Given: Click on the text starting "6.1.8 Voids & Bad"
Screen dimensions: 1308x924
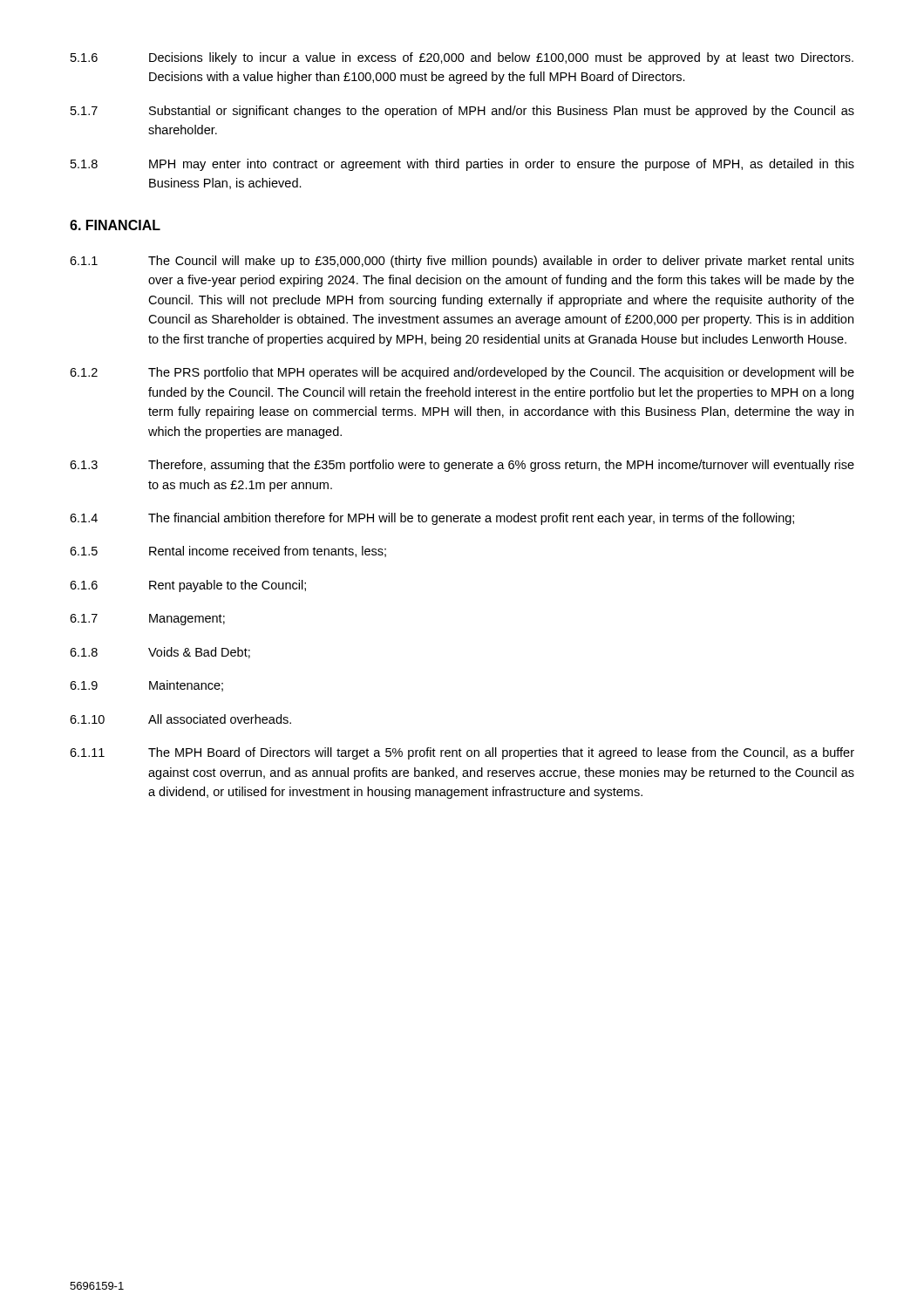Looking at the screenshot, I should (160, 653).
